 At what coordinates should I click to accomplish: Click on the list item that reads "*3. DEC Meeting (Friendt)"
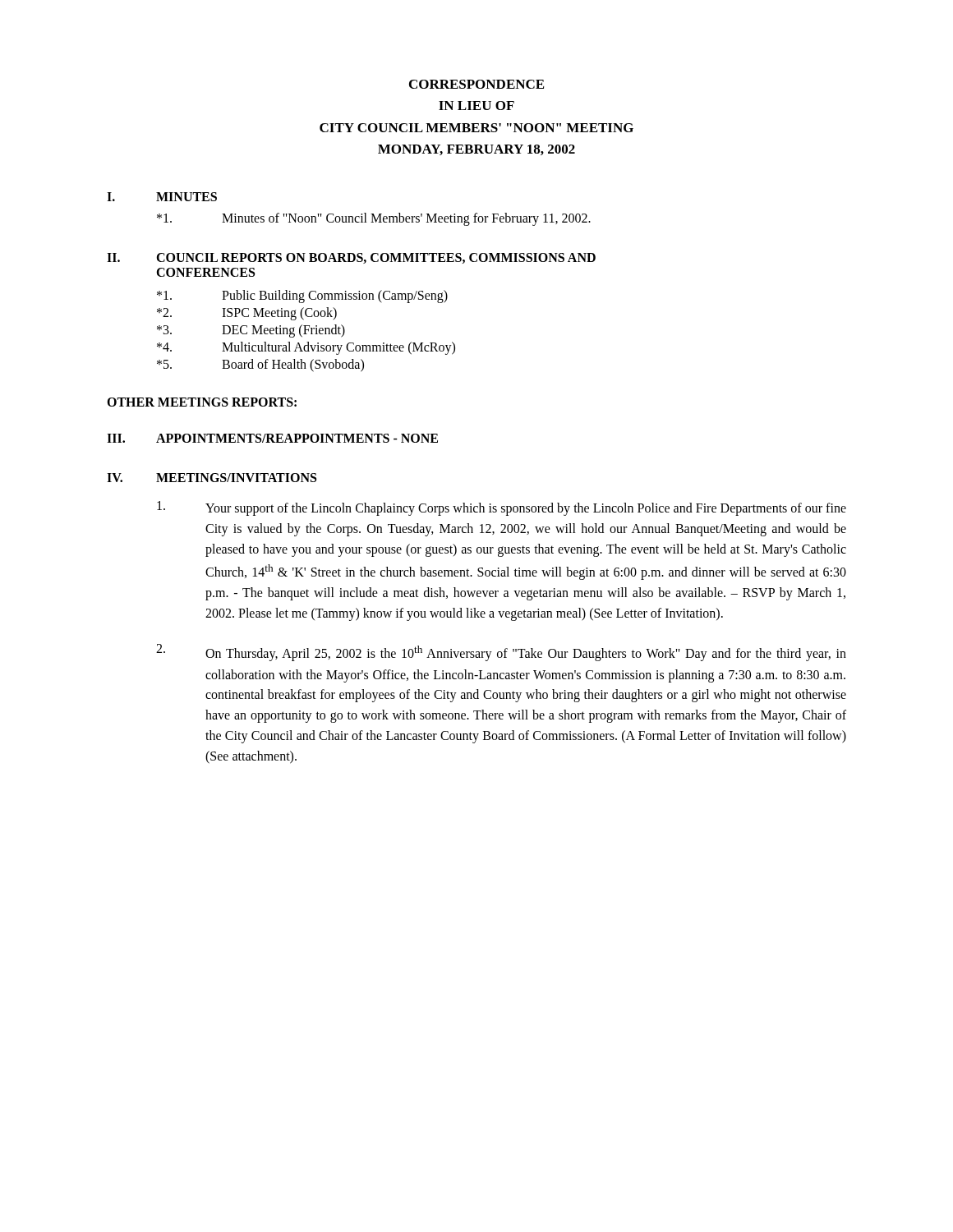point(226,330)
